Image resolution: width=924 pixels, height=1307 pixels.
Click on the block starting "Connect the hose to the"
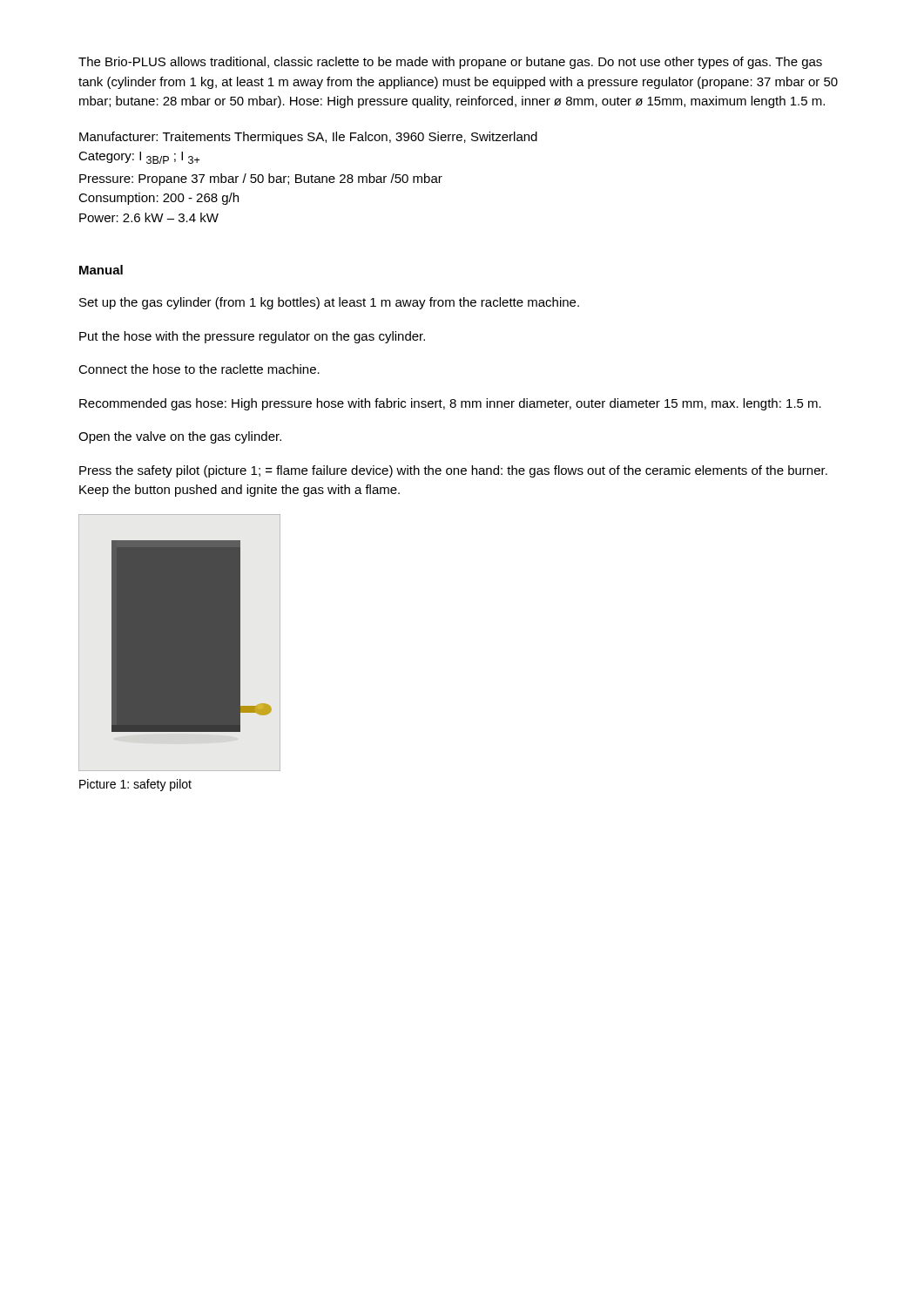[199, 369]
